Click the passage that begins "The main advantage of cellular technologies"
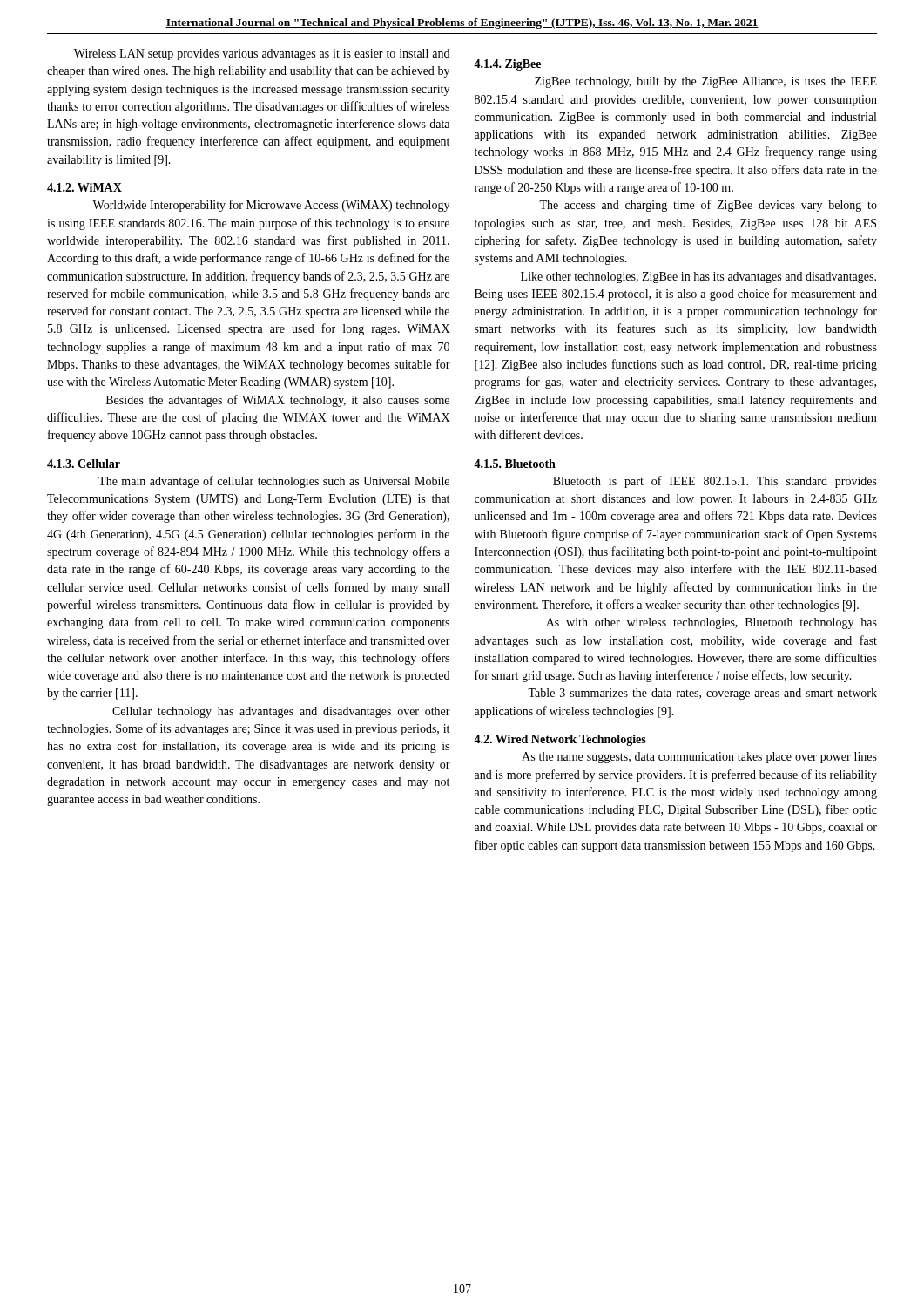Screen dimensions: 1307x924 click(x=248, y=588)
